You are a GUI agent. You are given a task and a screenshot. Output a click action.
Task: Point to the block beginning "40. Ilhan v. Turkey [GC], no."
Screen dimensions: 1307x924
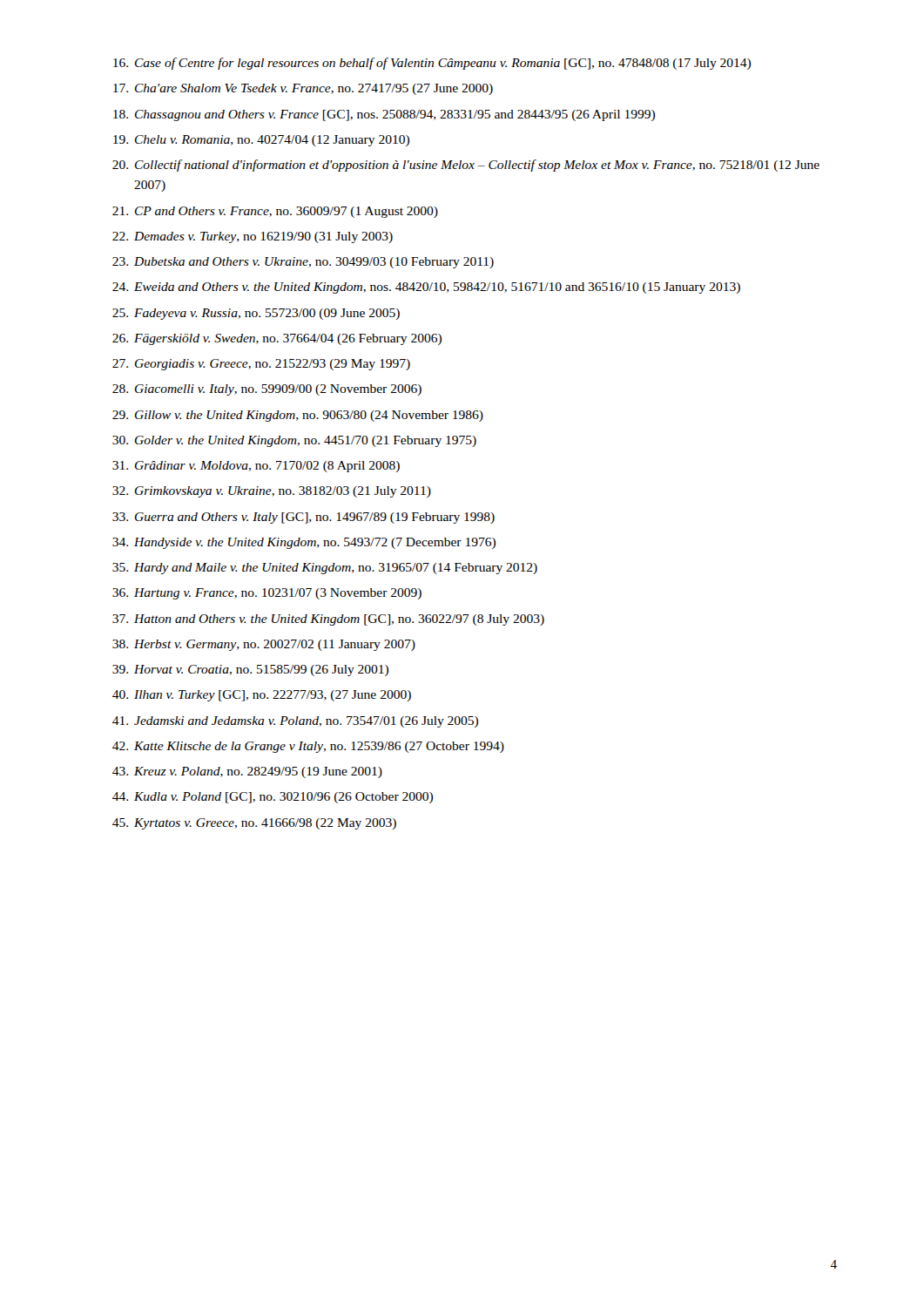click(x=262, y=696)
